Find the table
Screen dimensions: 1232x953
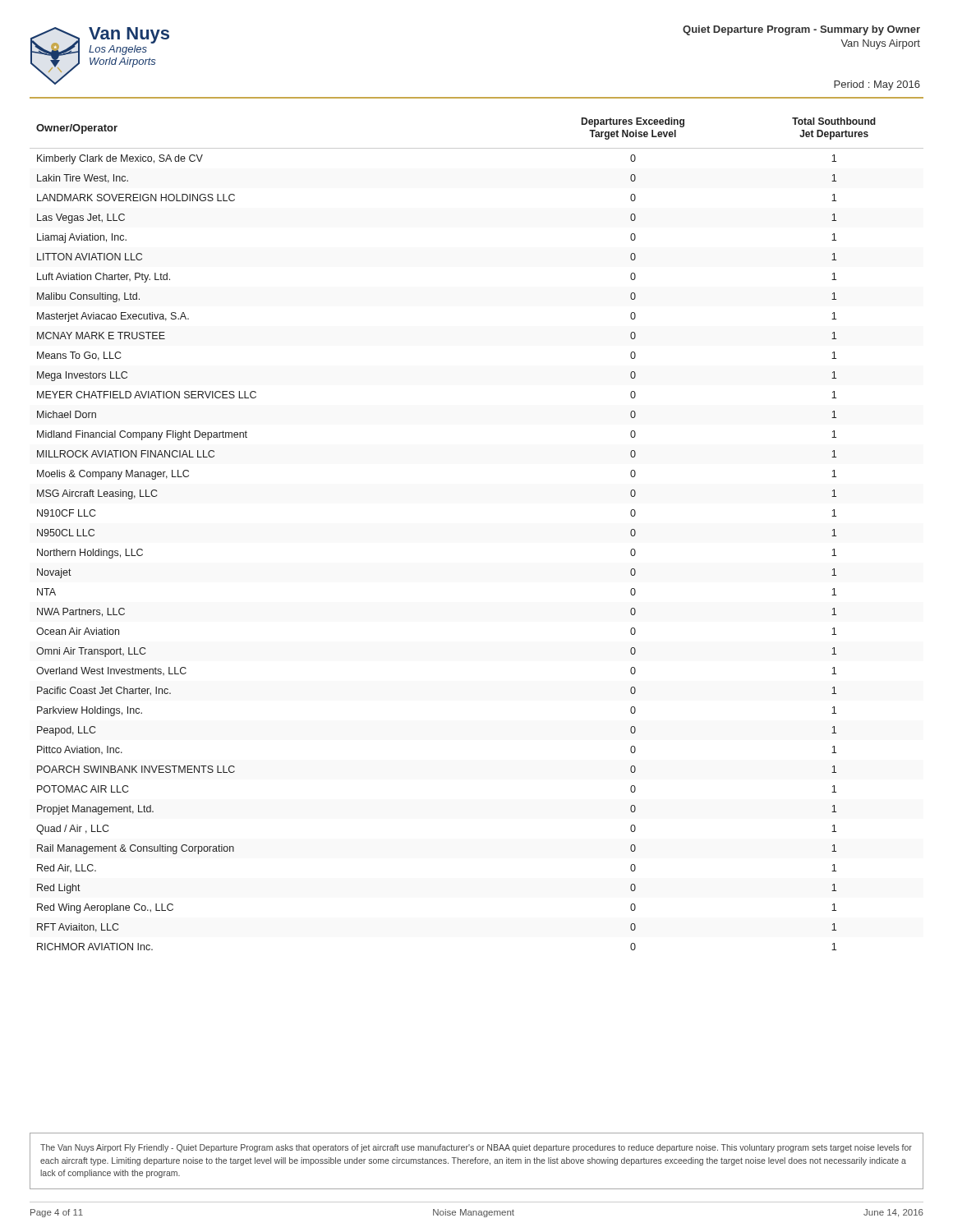(476, 532)
